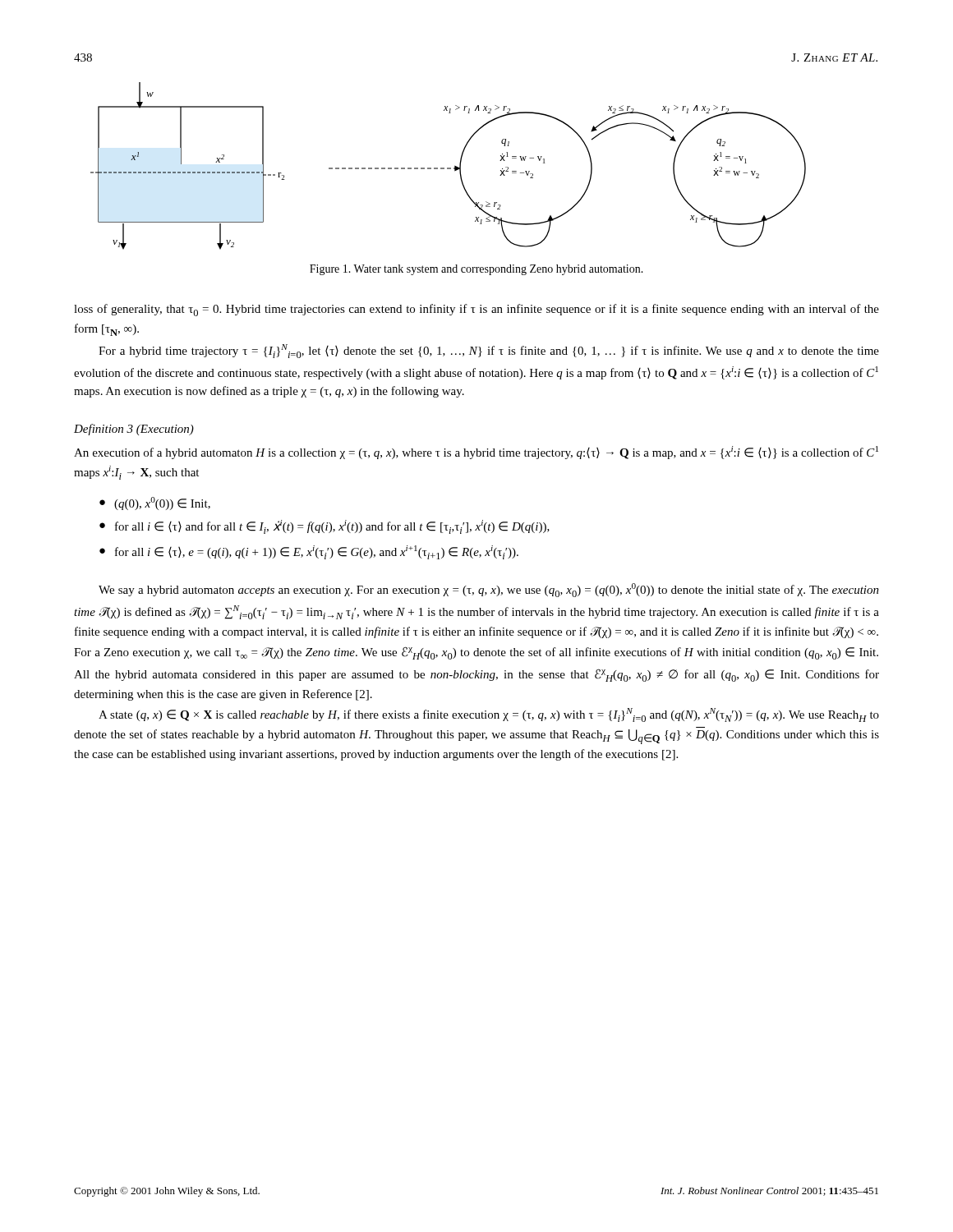Screen dimensions: 1232x953
Task: Locate the text starting "For a hybrid time trajectory τ"
Action: 476,370
